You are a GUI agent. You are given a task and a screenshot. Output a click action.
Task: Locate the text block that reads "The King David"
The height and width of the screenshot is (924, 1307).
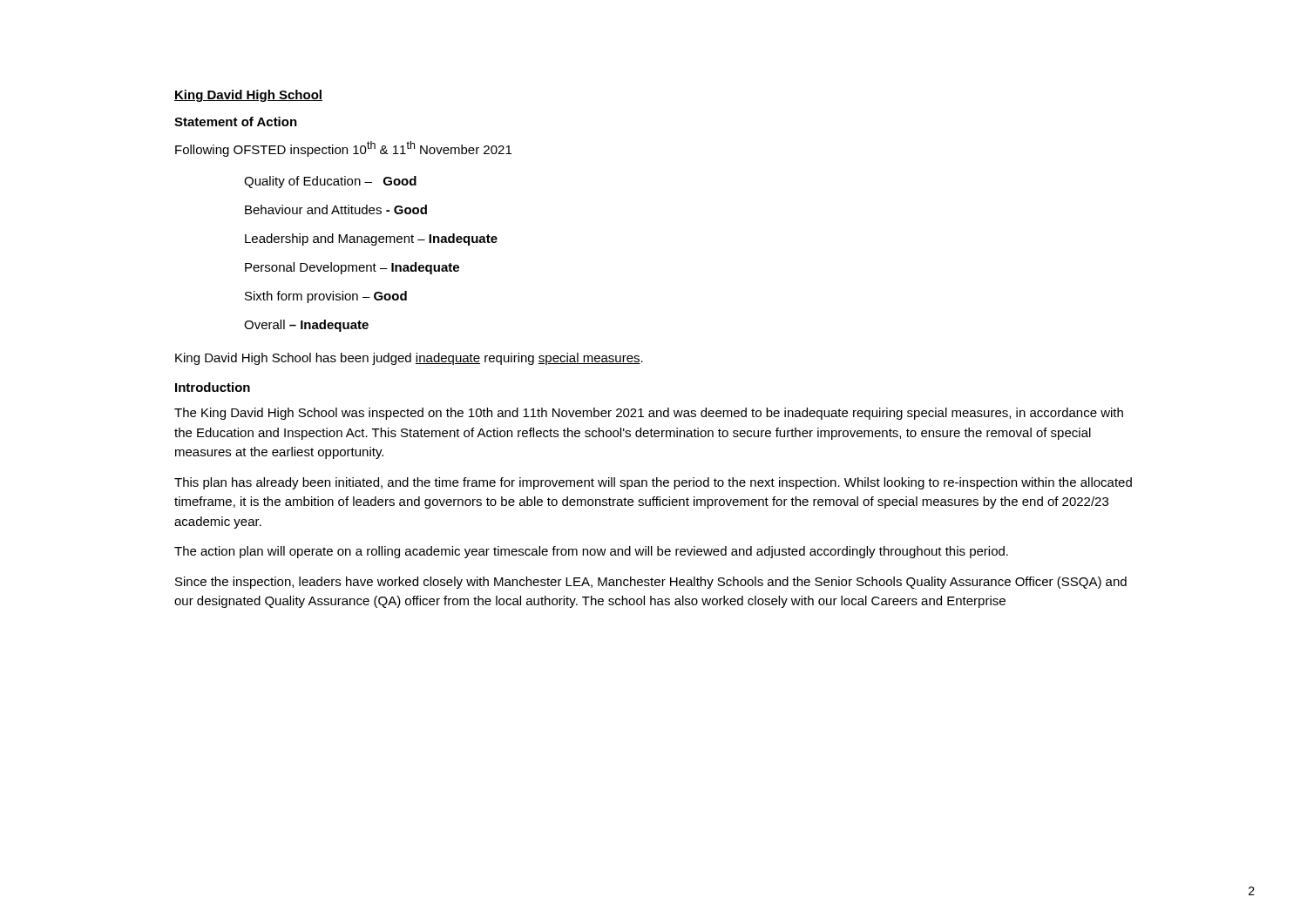pyautogui.click(x=649, y=432)
